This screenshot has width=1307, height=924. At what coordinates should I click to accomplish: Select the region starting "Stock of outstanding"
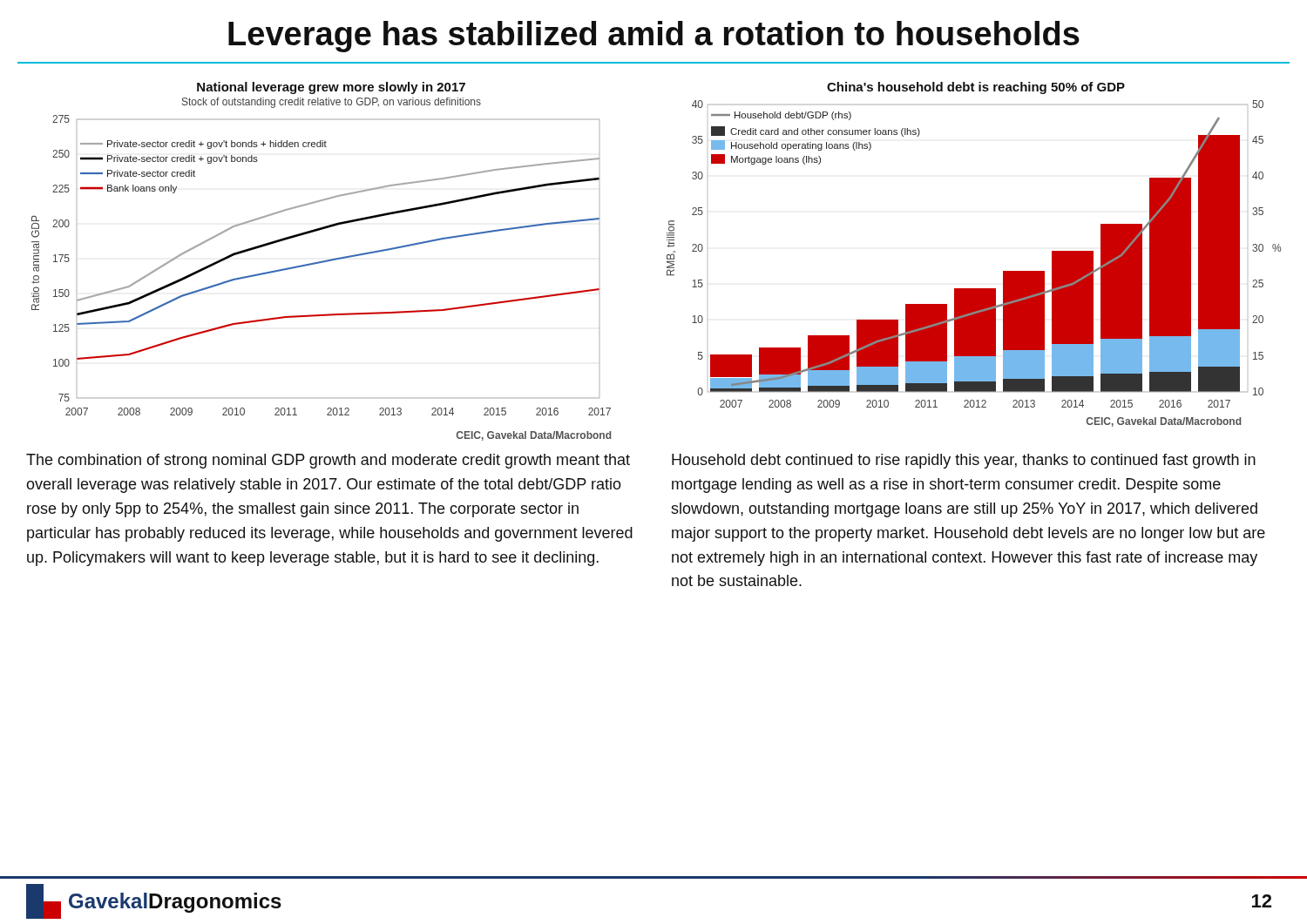click(331, 102)
